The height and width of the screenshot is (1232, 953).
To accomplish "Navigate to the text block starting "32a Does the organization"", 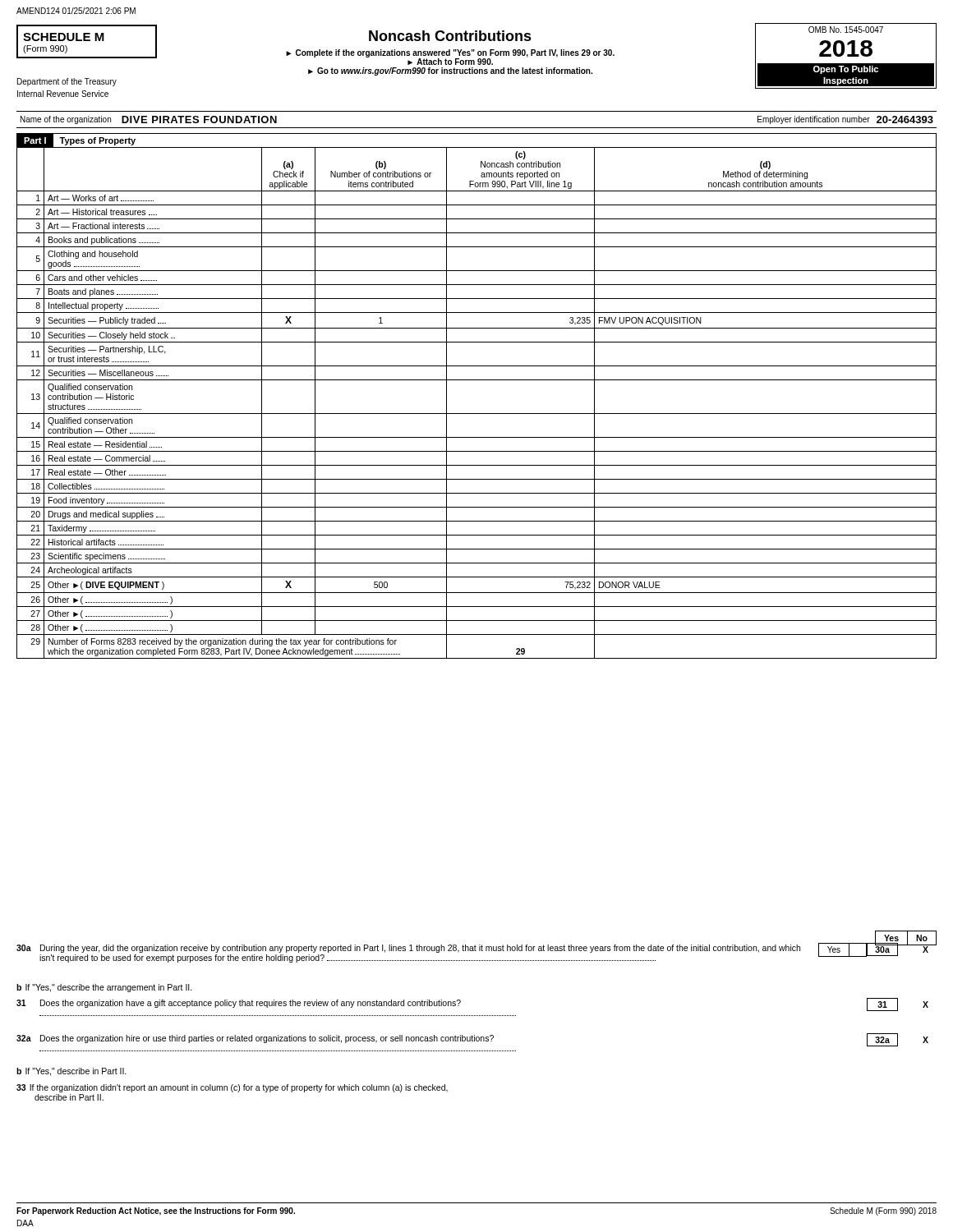I will coord(476,1043).
